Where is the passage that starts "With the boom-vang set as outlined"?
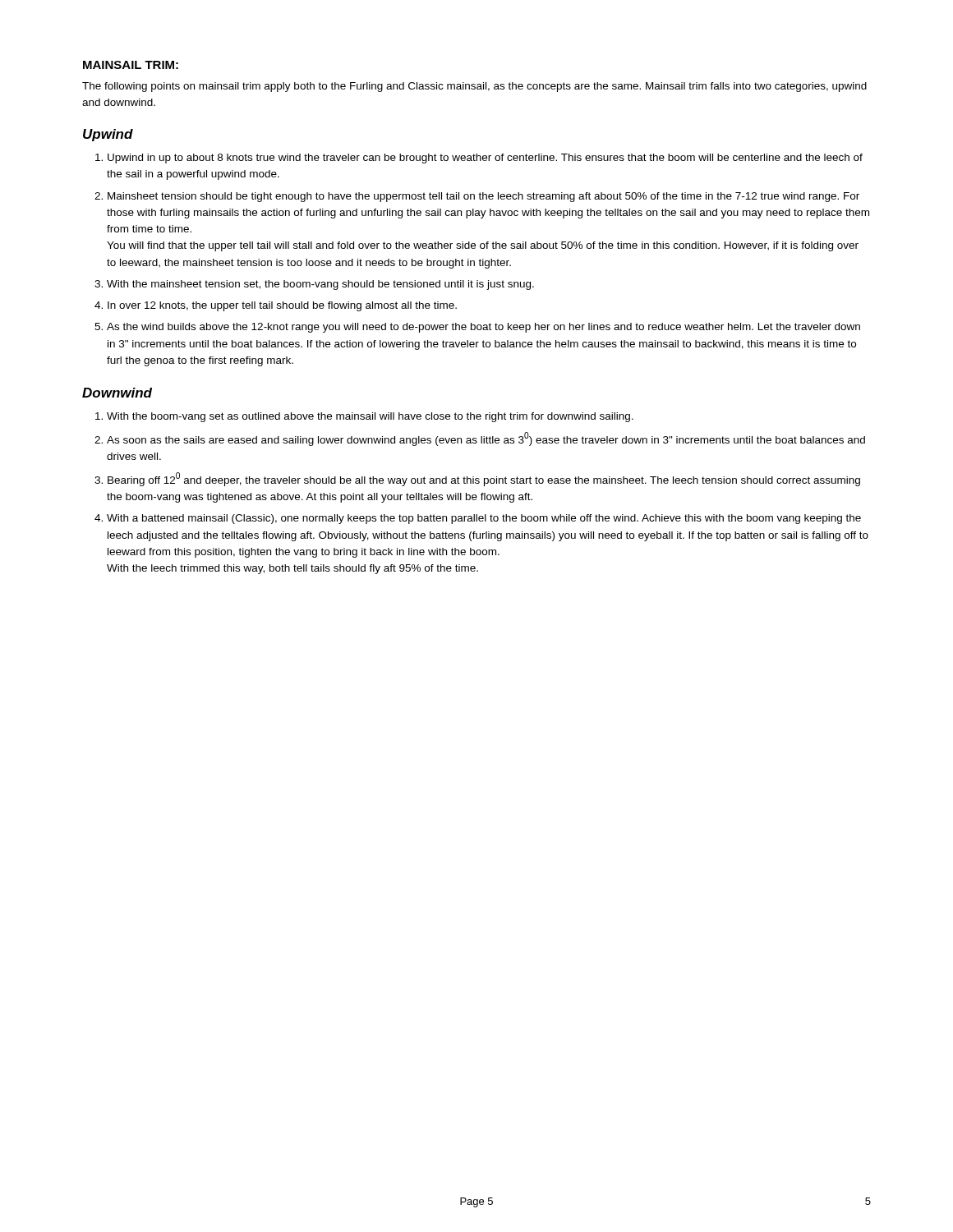This screenshot has width=953, height=1232. coord(489,417)
